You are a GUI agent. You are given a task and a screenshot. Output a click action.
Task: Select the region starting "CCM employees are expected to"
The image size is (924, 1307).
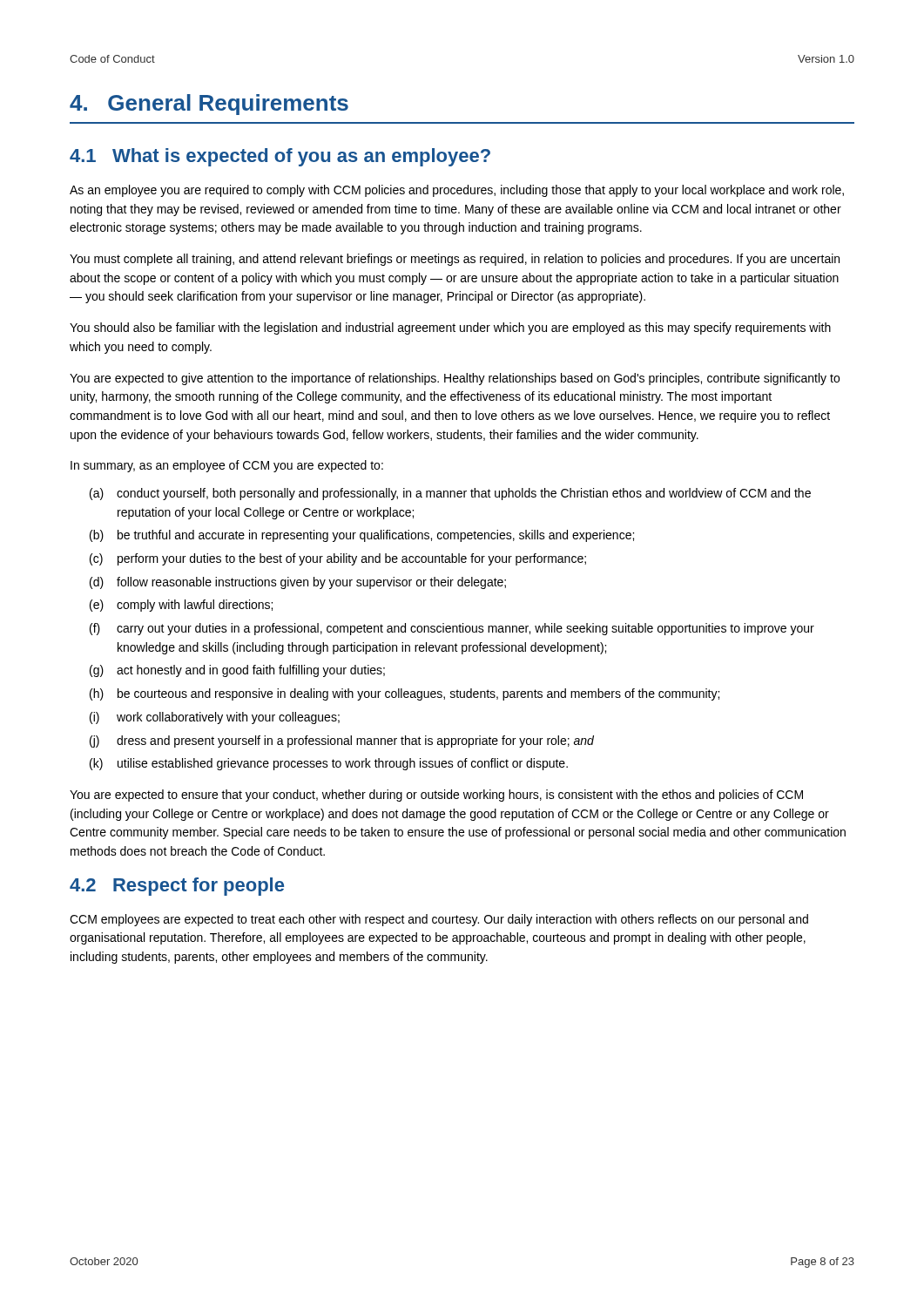coord(462,939)
